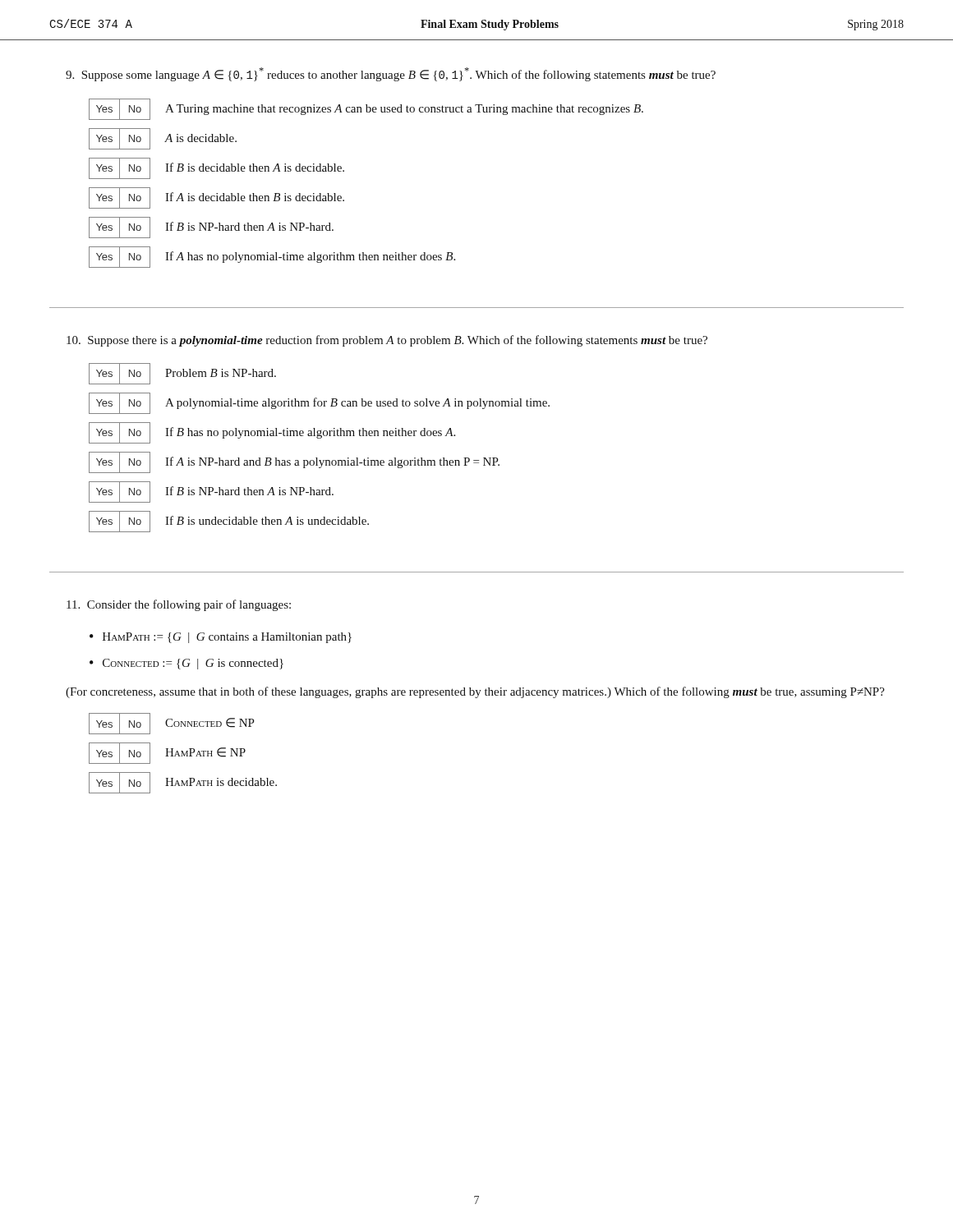
Task: Where is the passage that starts "Yes No If B has no"?
Action: (272, 433)
